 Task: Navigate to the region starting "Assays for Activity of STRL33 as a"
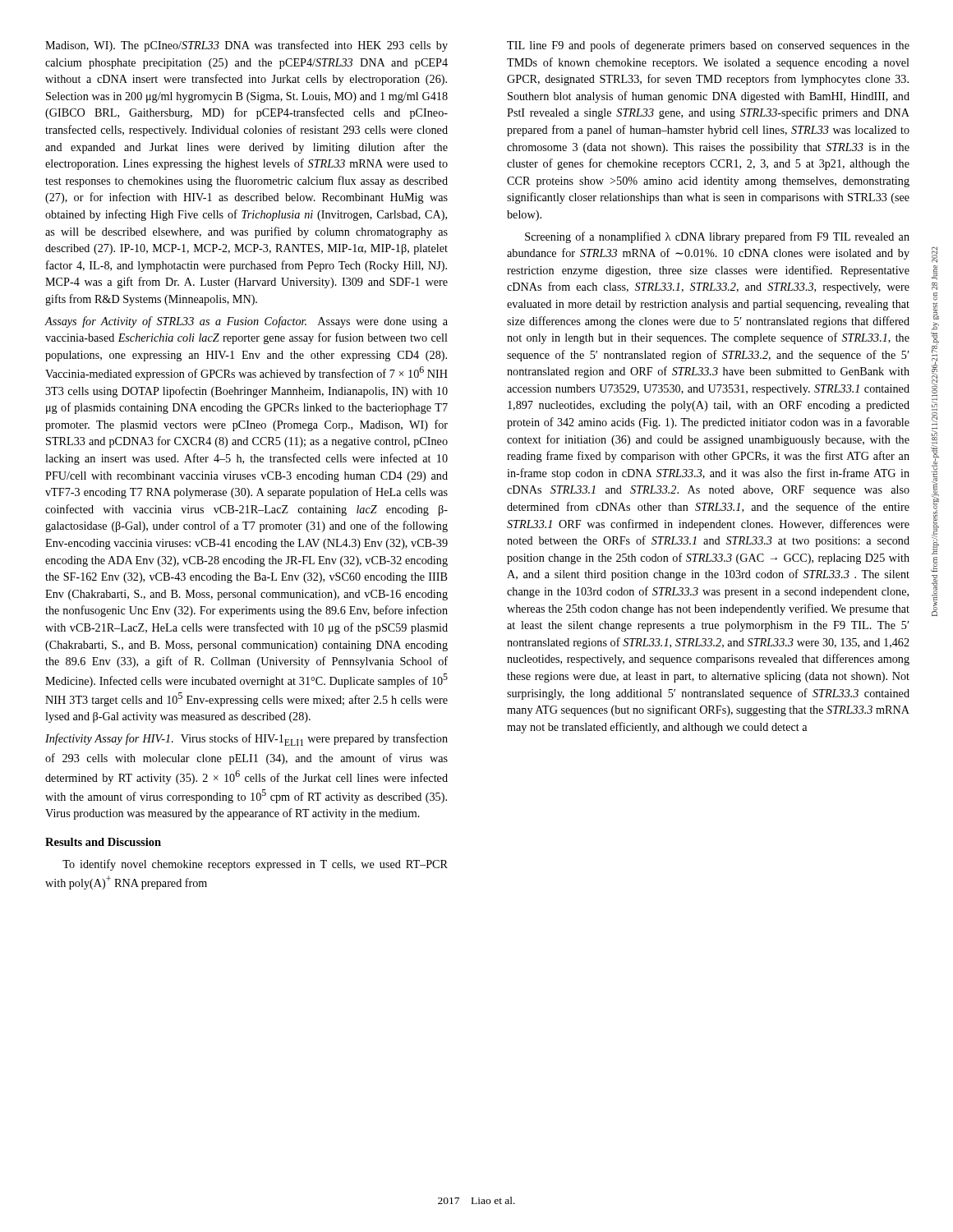click(x=246, y=519)
